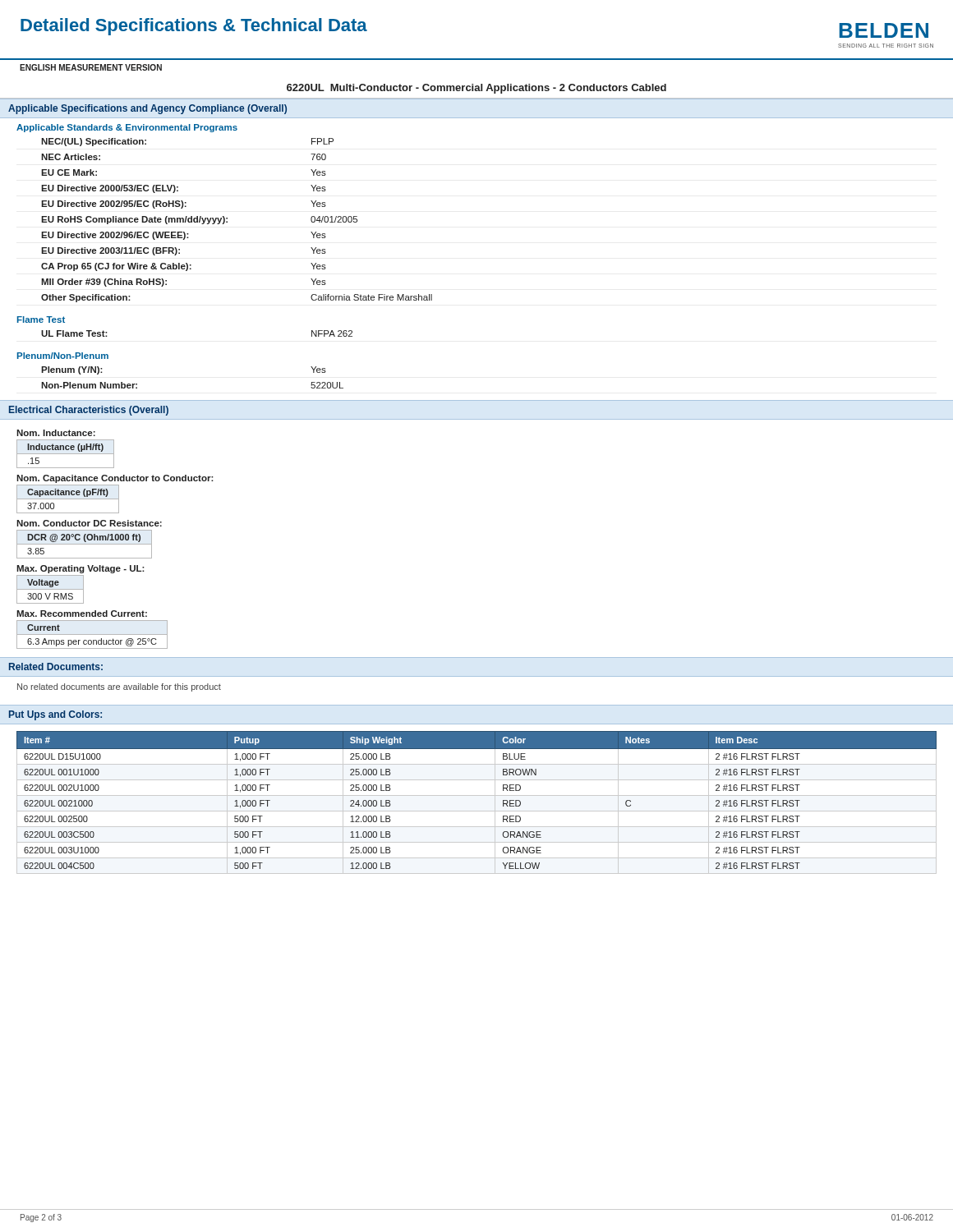
Task: Where does it say "Applicable Specifications and Agency Compliance (Overall)"?
Action: tap(148, 108)
